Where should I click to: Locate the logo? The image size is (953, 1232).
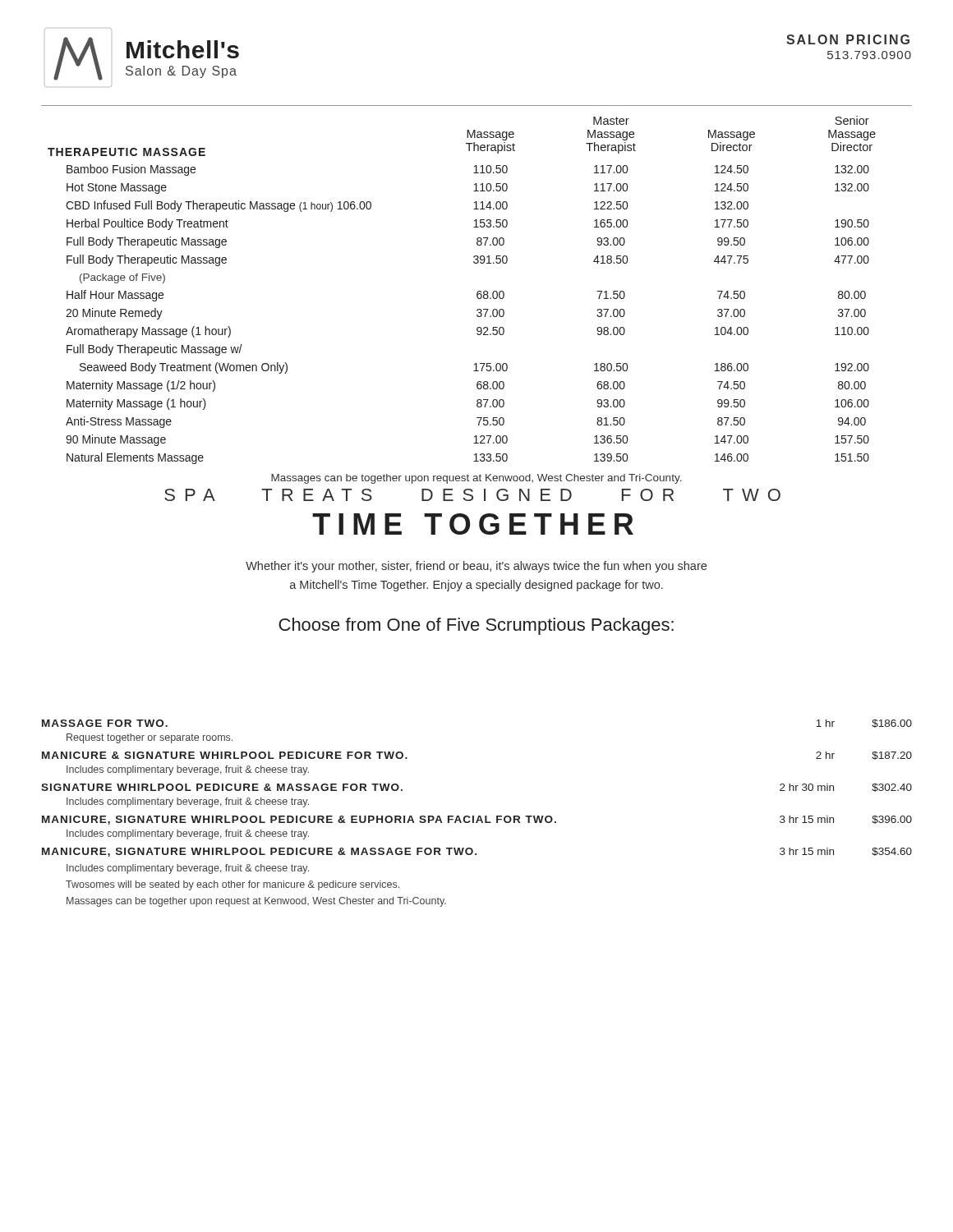pos(141,57)
